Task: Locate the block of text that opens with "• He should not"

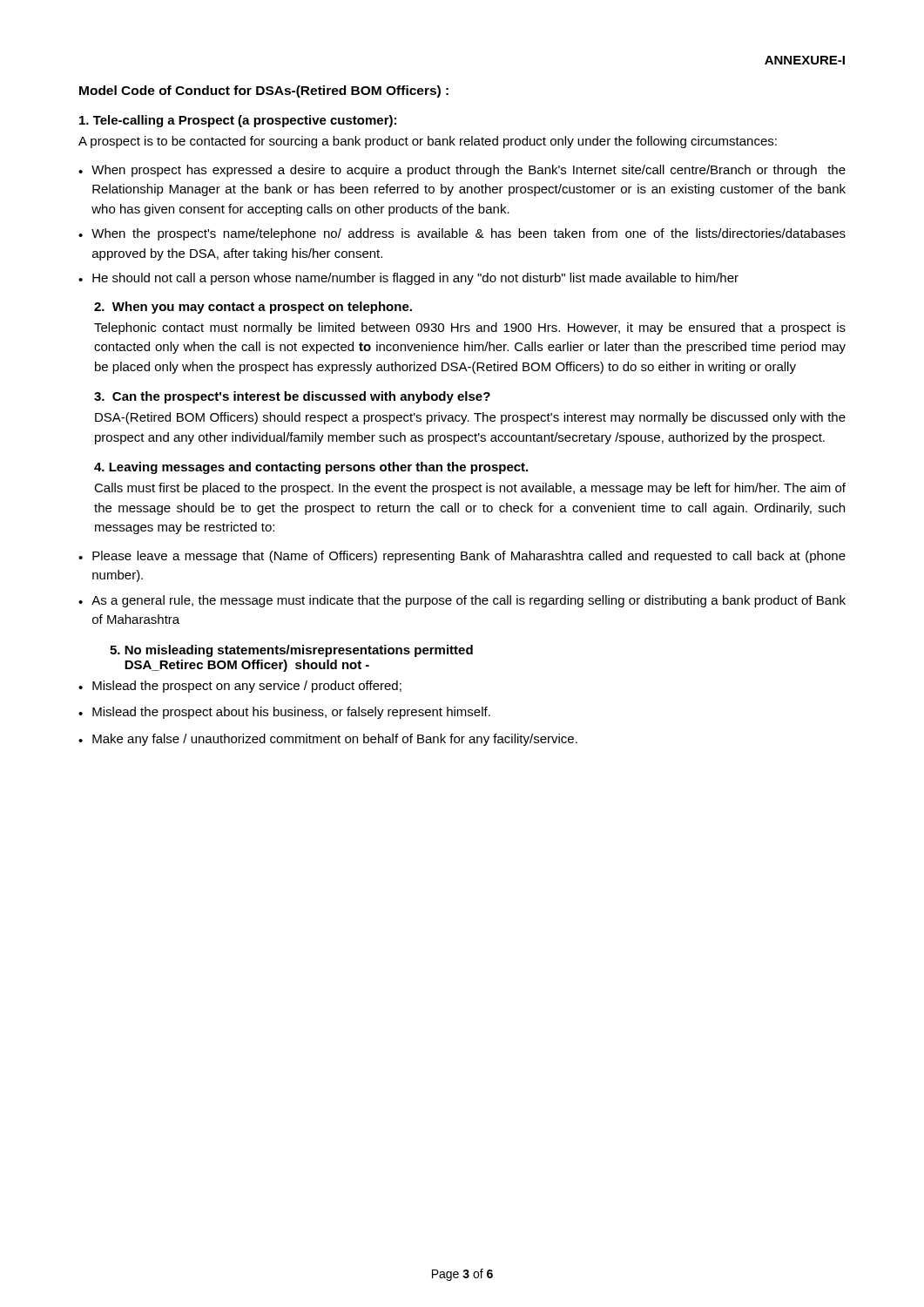Action: coord(408,279)
